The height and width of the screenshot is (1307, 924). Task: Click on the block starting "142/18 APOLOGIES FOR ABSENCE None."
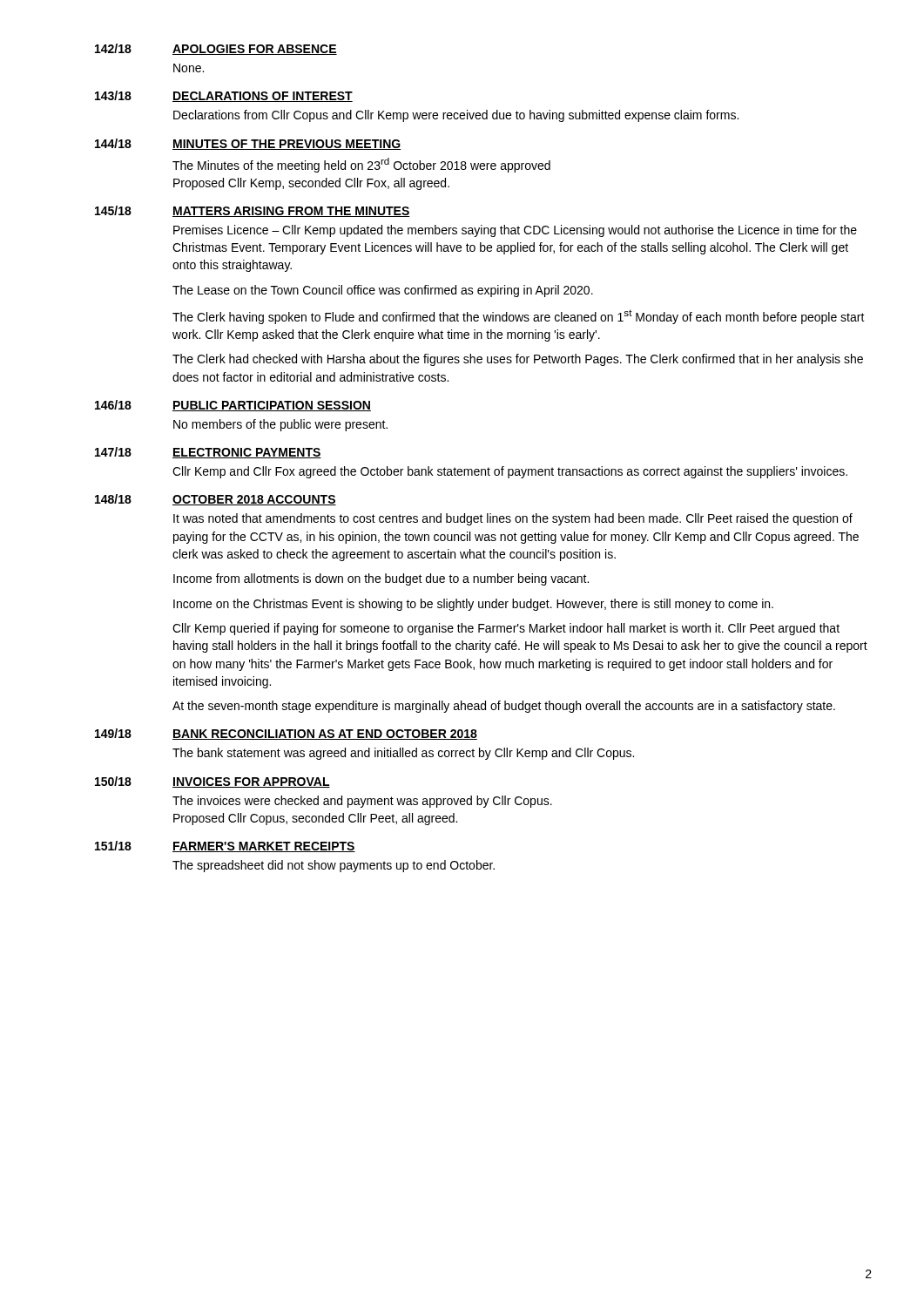tap(216, 49)
